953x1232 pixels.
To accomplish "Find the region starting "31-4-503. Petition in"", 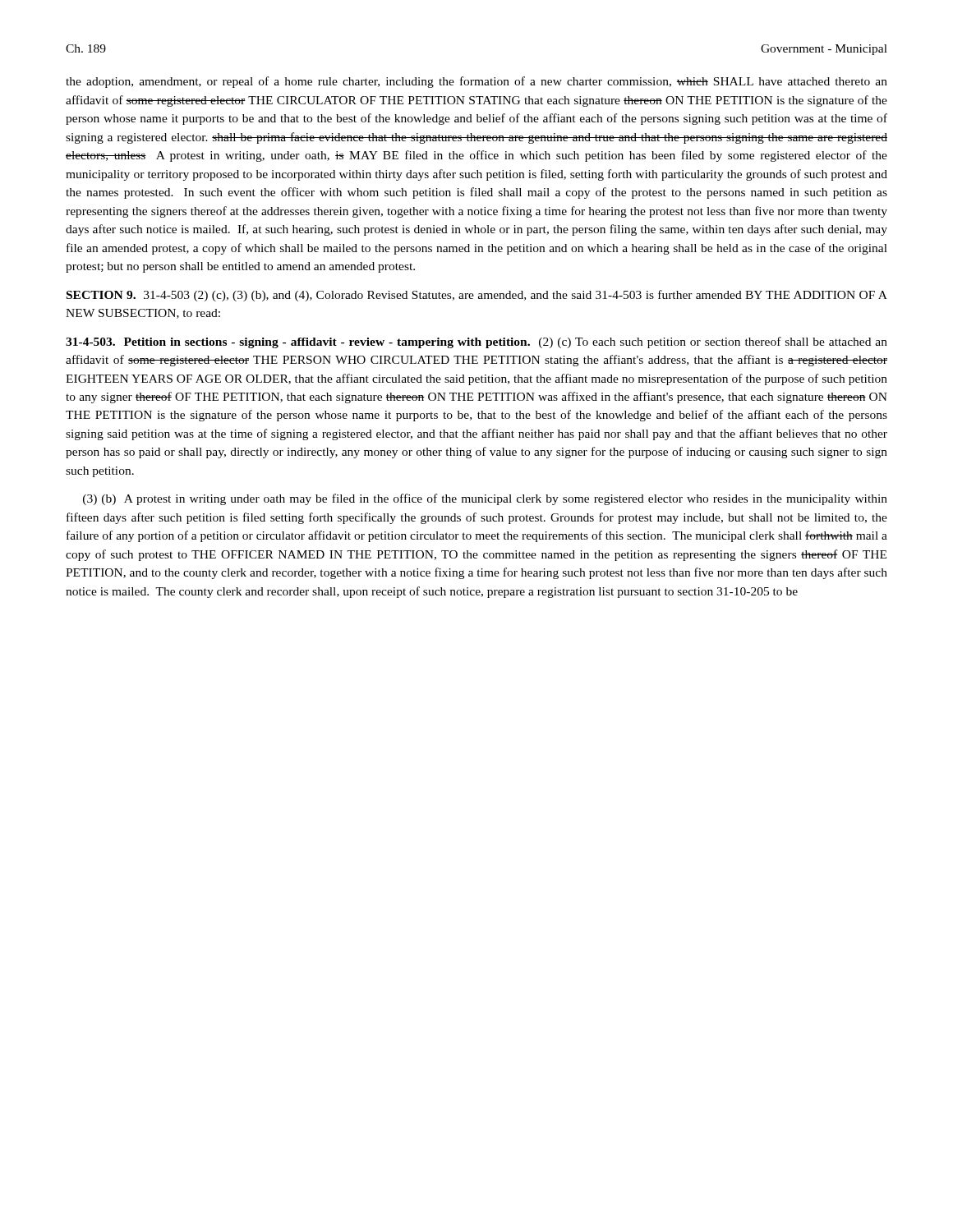I will [x=476, y=406].
